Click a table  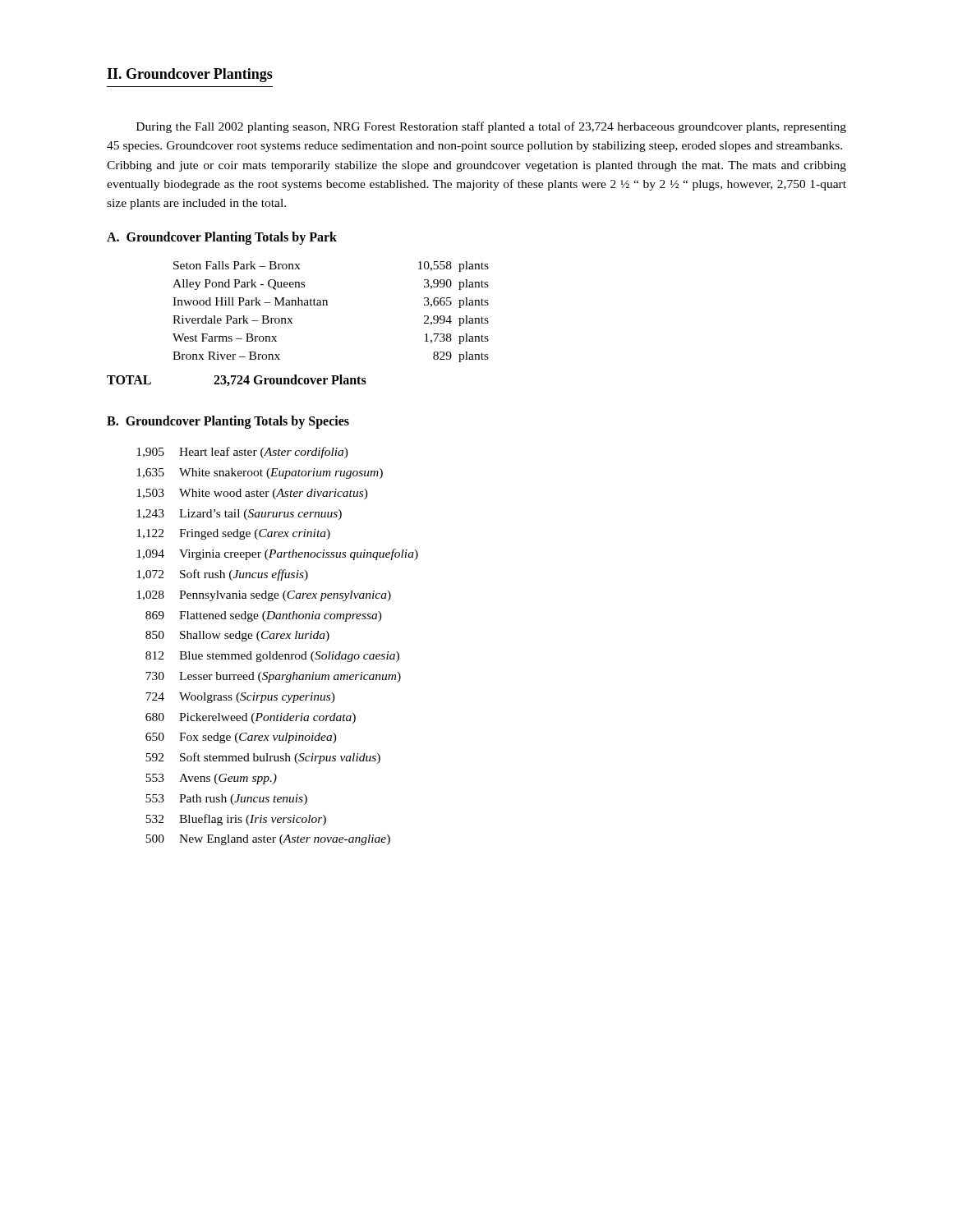[476, 311]
